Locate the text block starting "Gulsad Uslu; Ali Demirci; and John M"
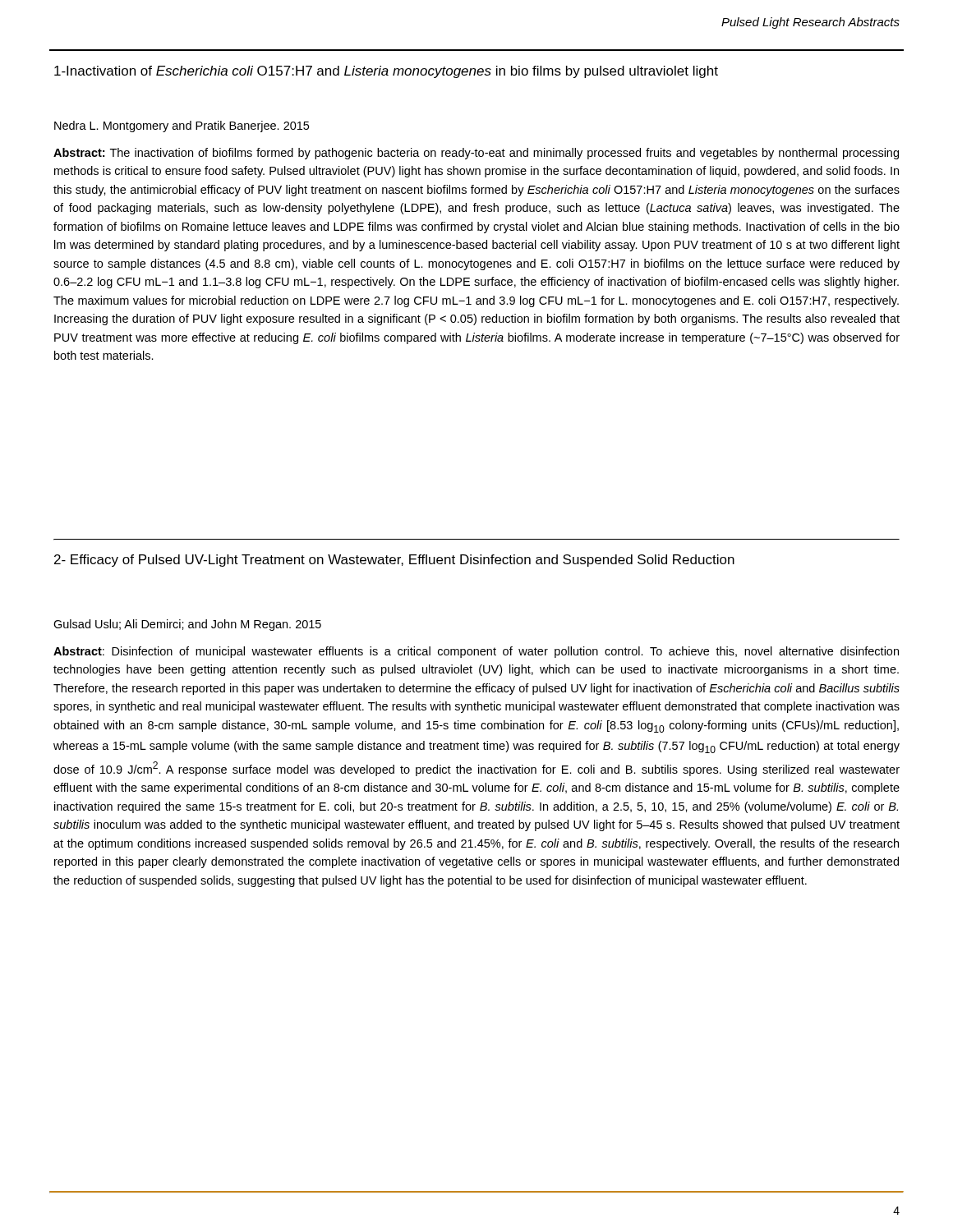This screenshot has width=953, height=1232. [187, 624]
